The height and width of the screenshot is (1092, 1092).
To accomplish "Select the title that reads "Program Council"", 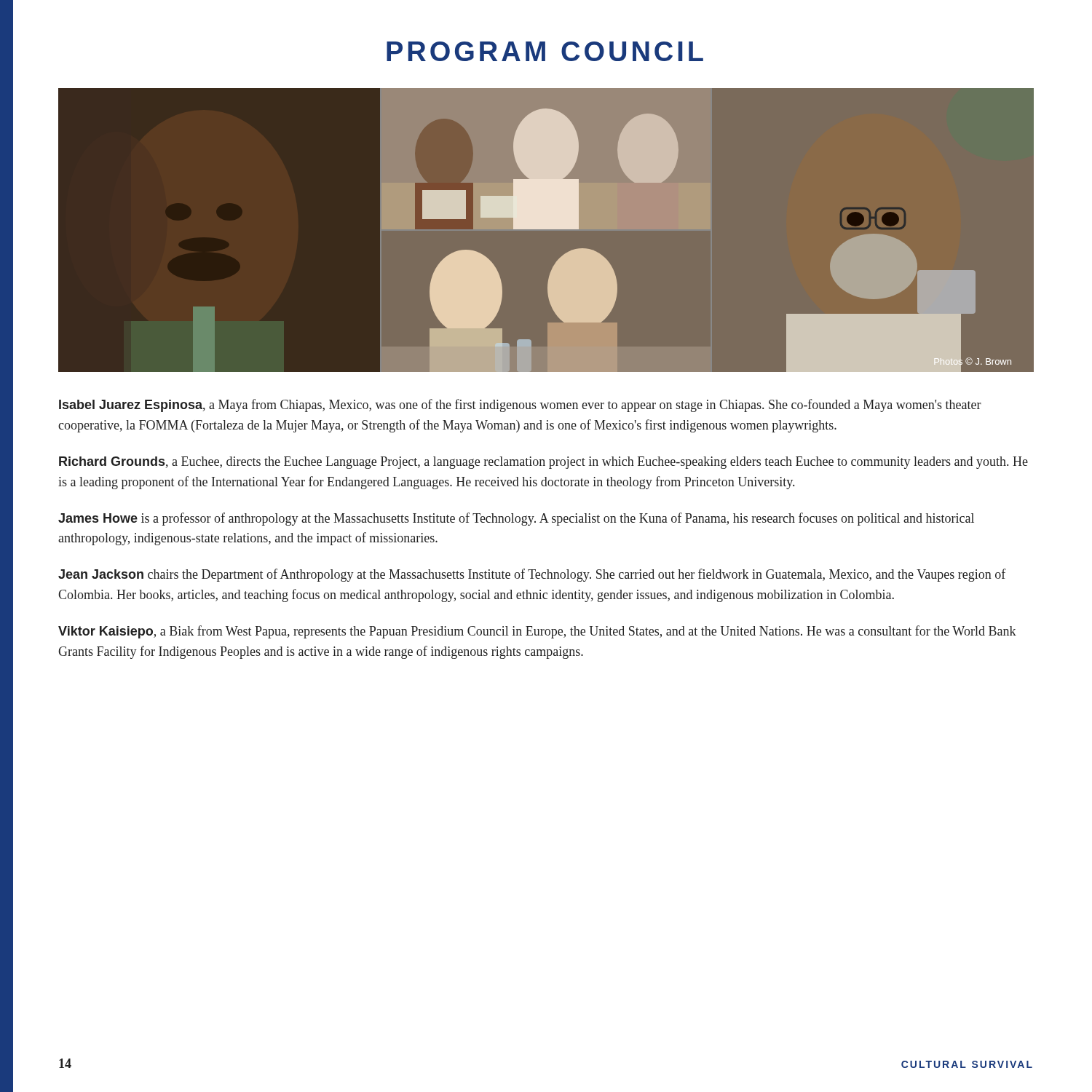I will tap(546, 52).
